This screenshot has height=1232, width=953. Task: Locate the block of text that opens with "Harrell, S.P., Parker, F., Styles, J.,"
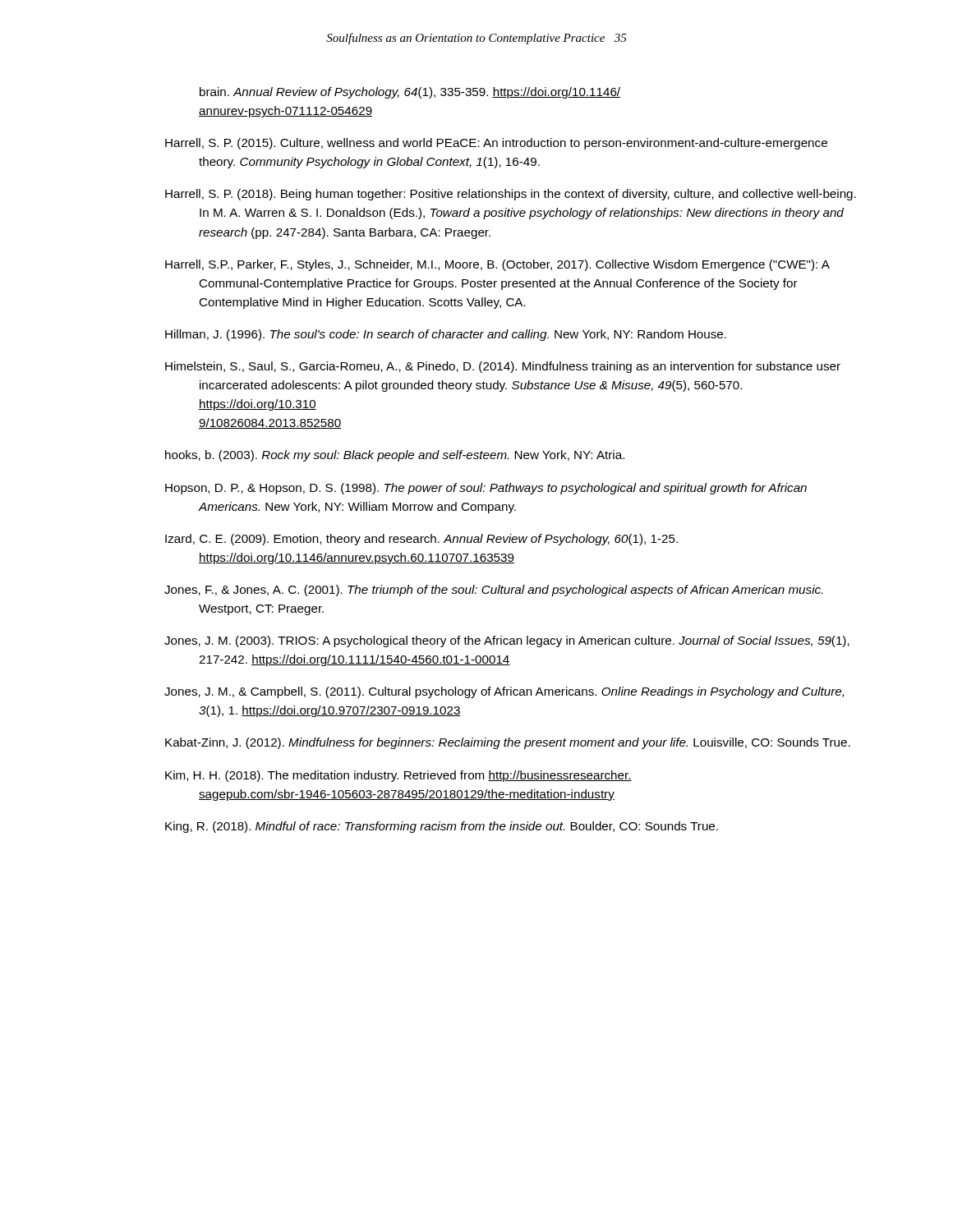click(x=497, y=283)
